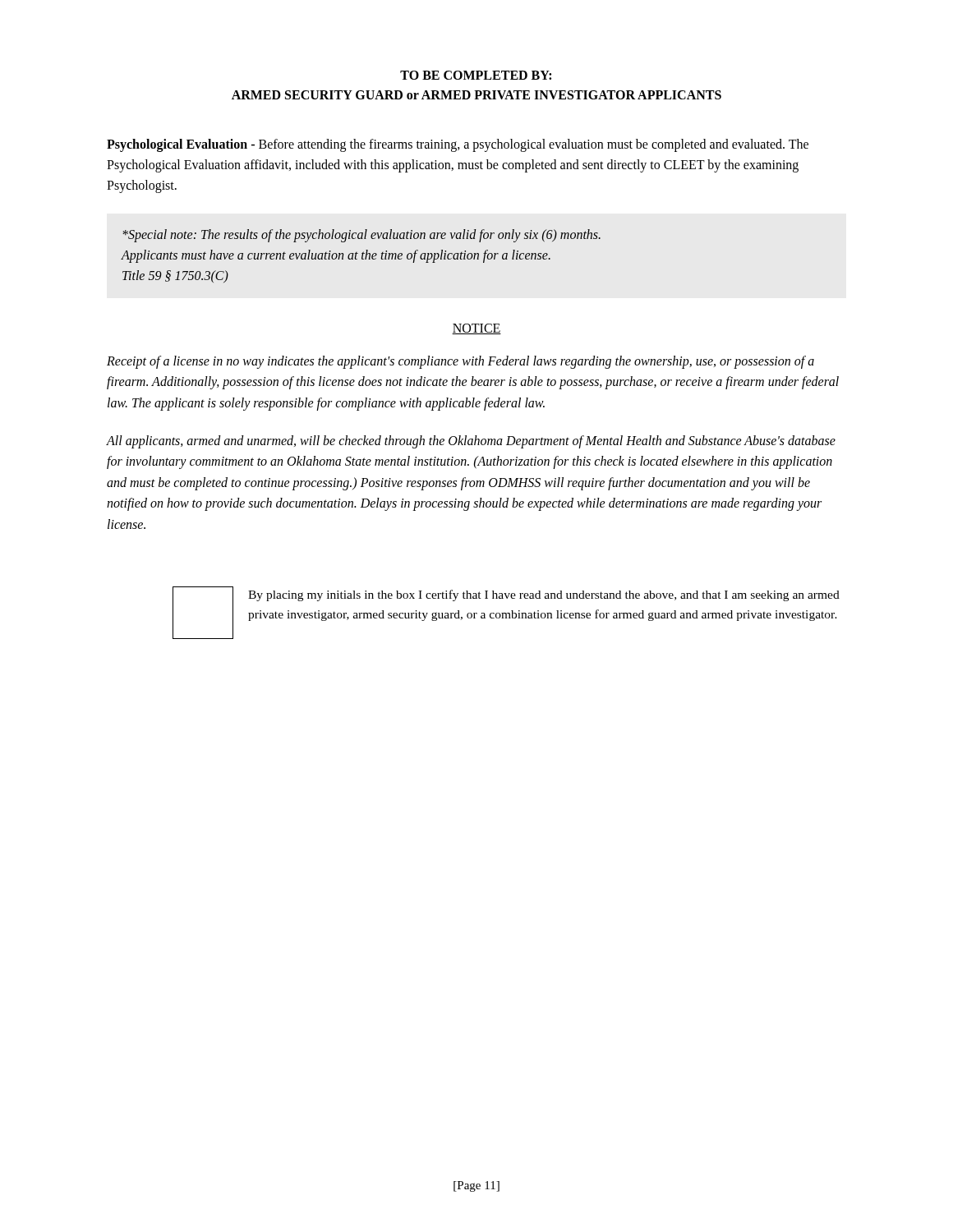Point to the text starting "Psychological Evaluation - Before attending the firearms training,"
Viewport: 953px width, 1232px height.
tap(458, 164)
